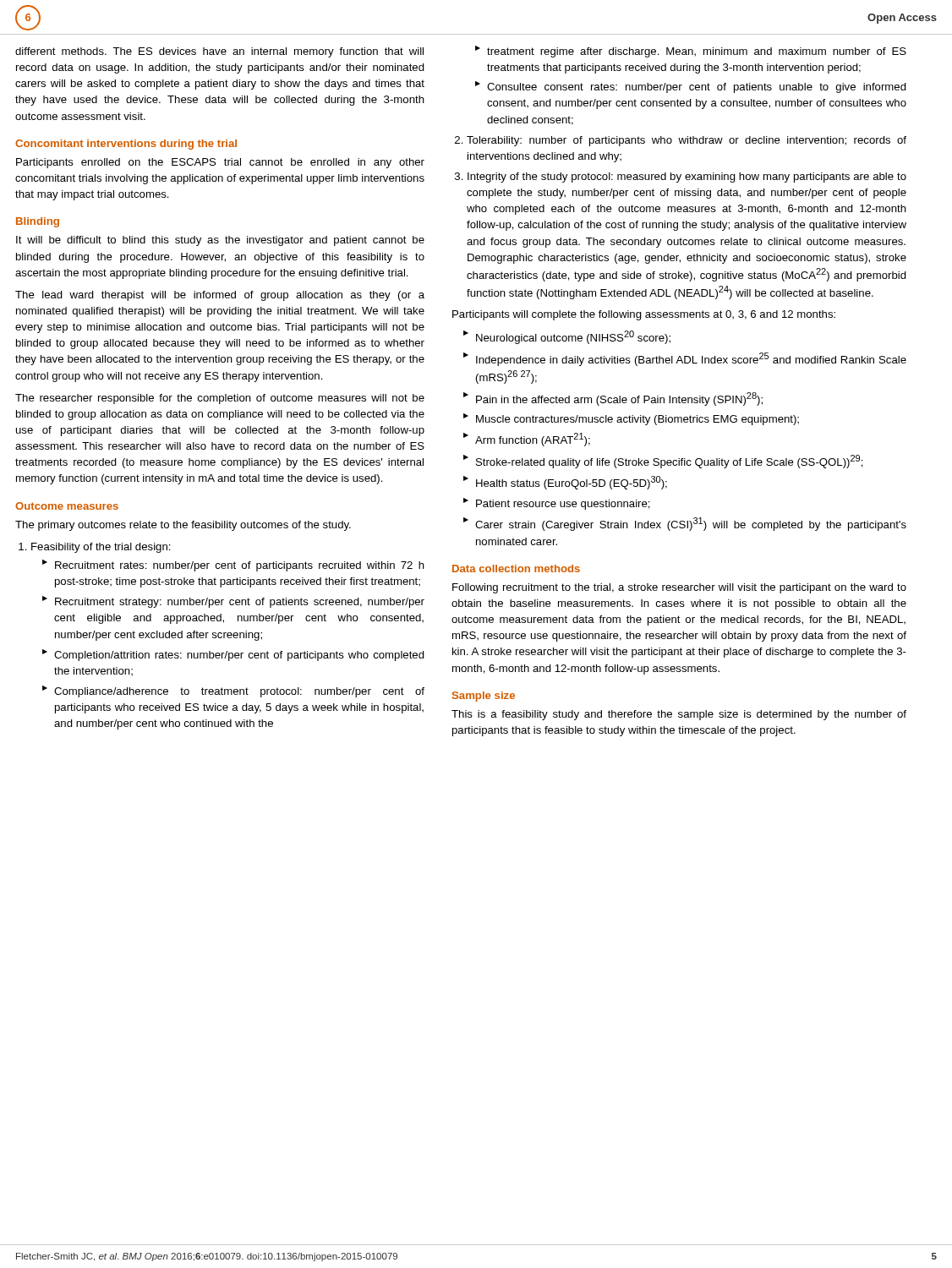Point to the block beginning "The primary outcomes relate to the"
The height and width of the screenshot is (1268, 952).
tap(220, 524)
